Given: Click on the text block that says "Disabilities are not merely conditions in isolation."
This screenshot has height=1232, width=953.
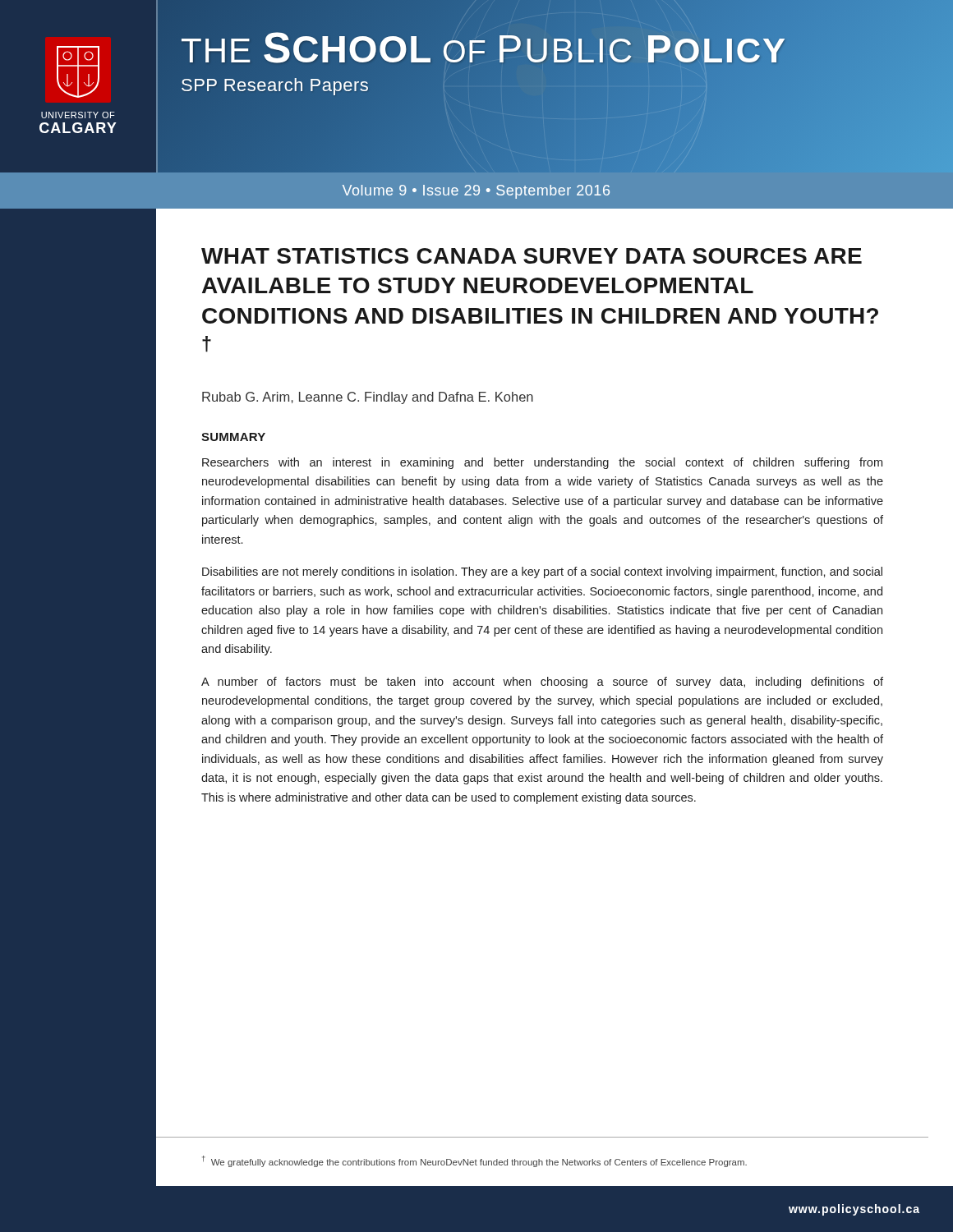Looking at the screenshot, I should pyautogui.click(x=542, y=611).
